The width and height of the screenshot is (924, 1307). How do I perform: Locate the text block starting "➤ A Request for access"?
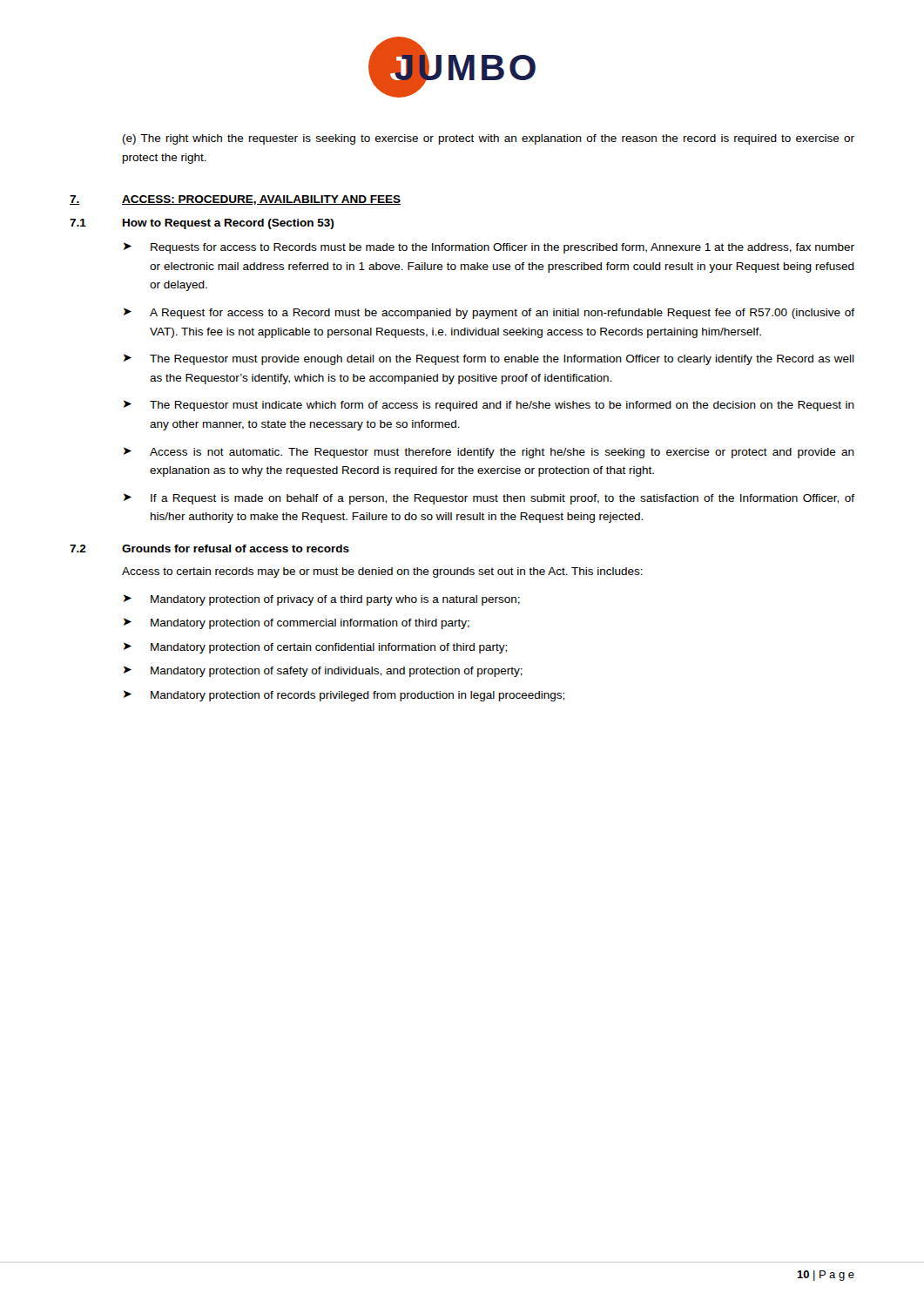(x=488, y=322)
